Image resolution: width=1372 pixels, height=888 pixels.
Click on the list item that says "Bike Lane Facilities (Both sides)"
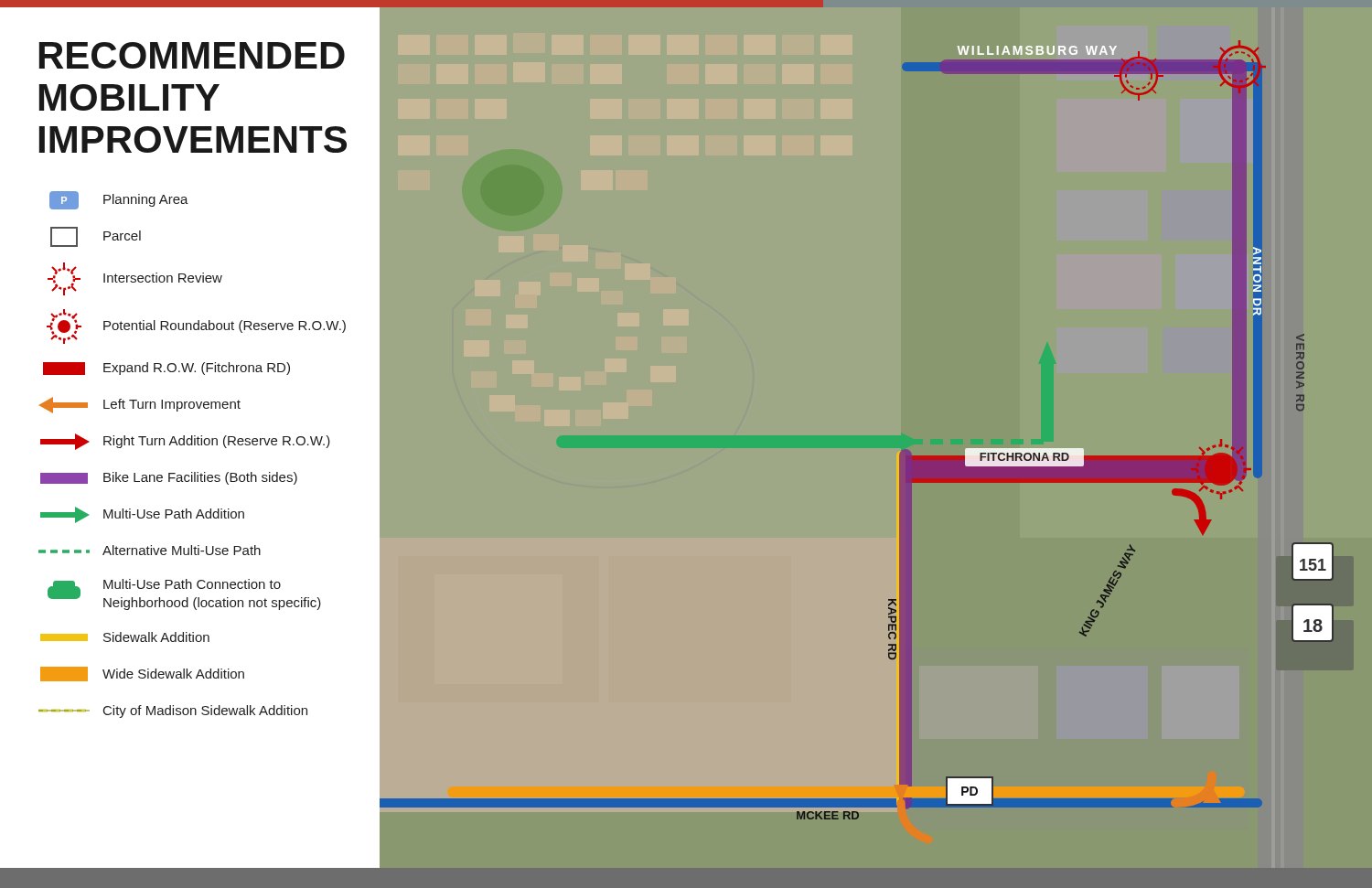[x=167, y=478]
